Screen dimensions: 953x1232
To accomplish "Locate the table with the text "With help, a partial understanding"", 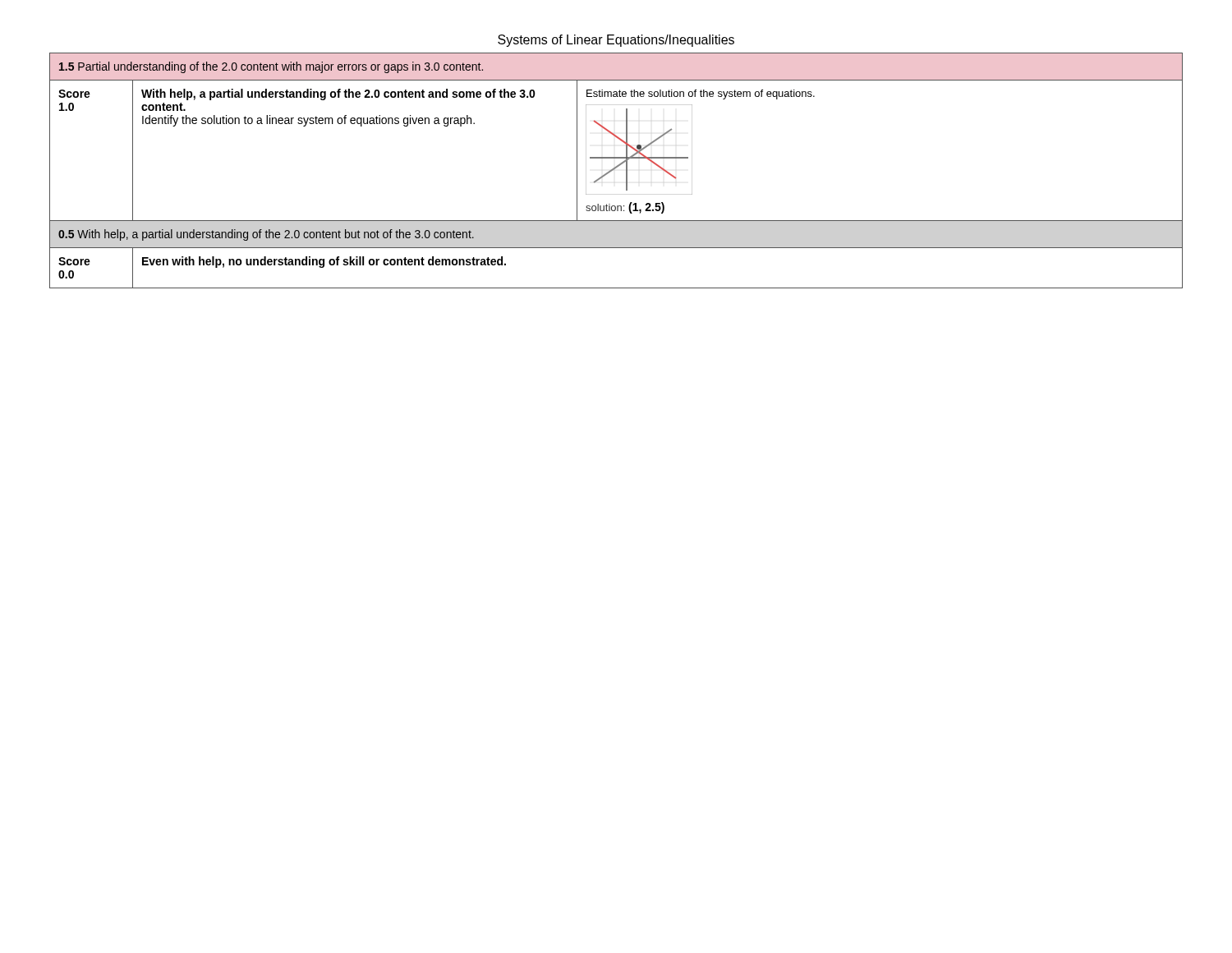I will click(616, 170).
